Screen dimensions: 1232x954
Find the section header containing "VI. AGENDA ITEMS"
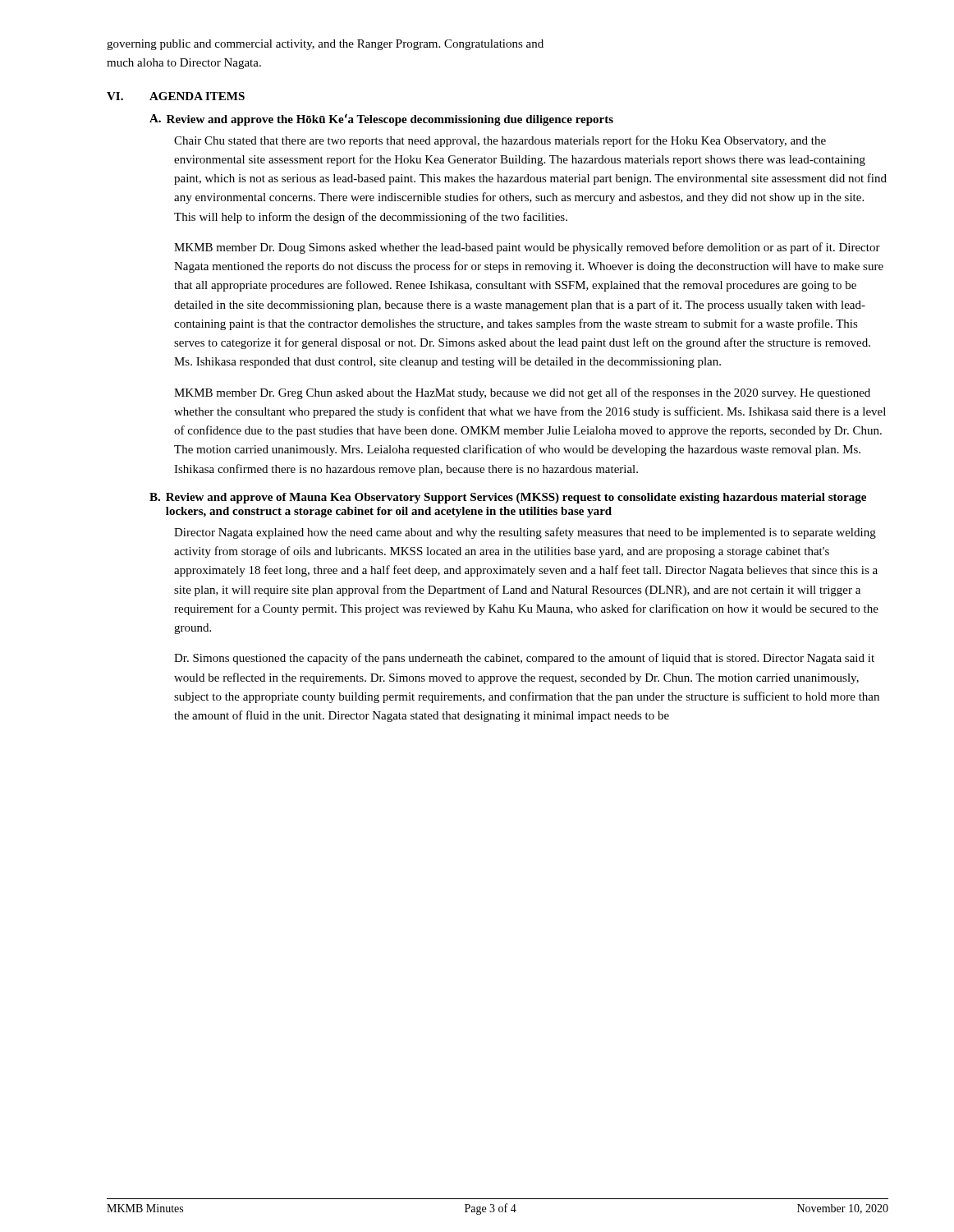click(x=176, y=96)
